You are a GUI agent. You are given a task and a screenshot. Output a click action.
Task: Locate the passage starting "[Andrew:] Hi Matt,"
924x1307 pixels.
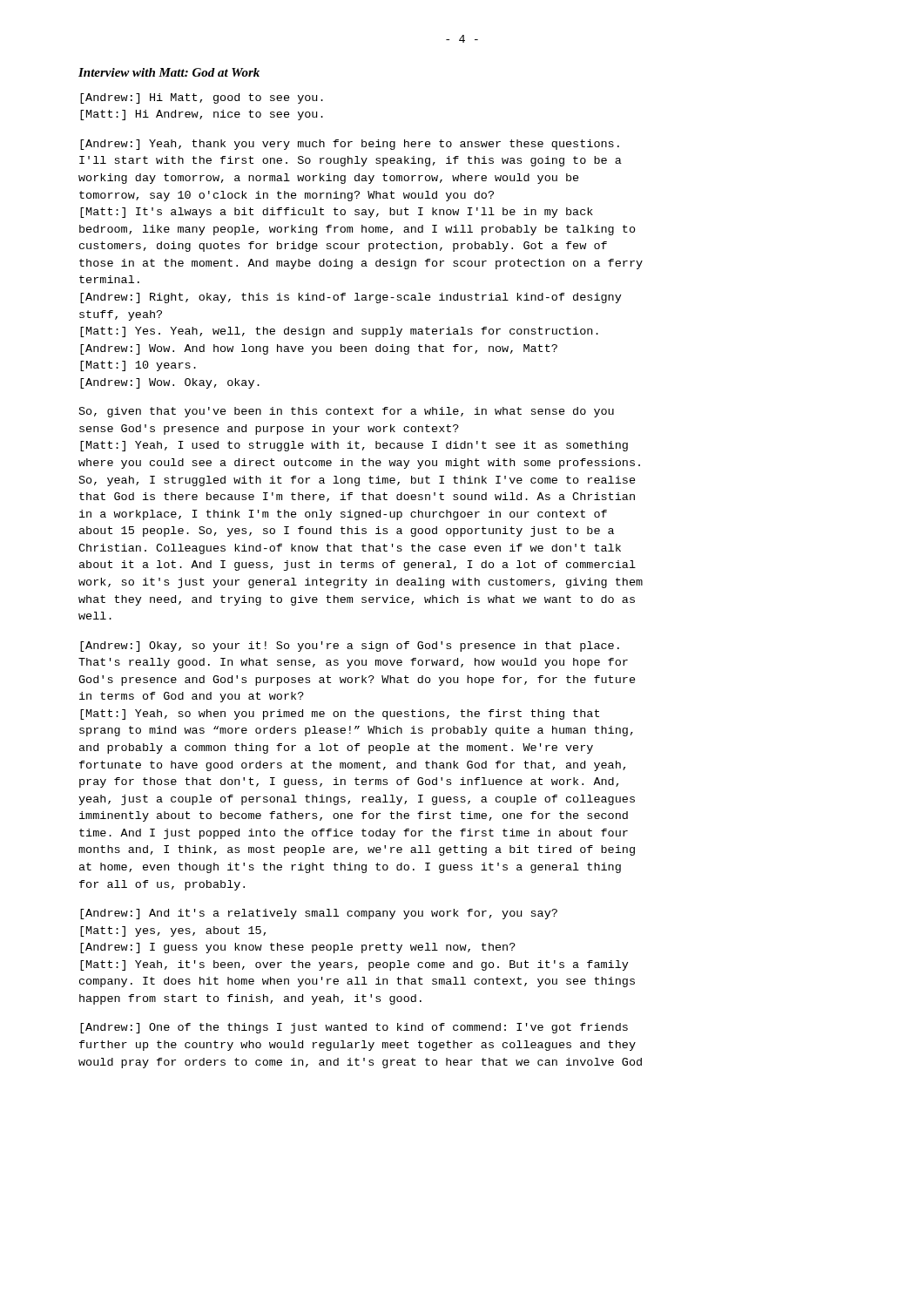pyautogui.click(x=202, y=106)
